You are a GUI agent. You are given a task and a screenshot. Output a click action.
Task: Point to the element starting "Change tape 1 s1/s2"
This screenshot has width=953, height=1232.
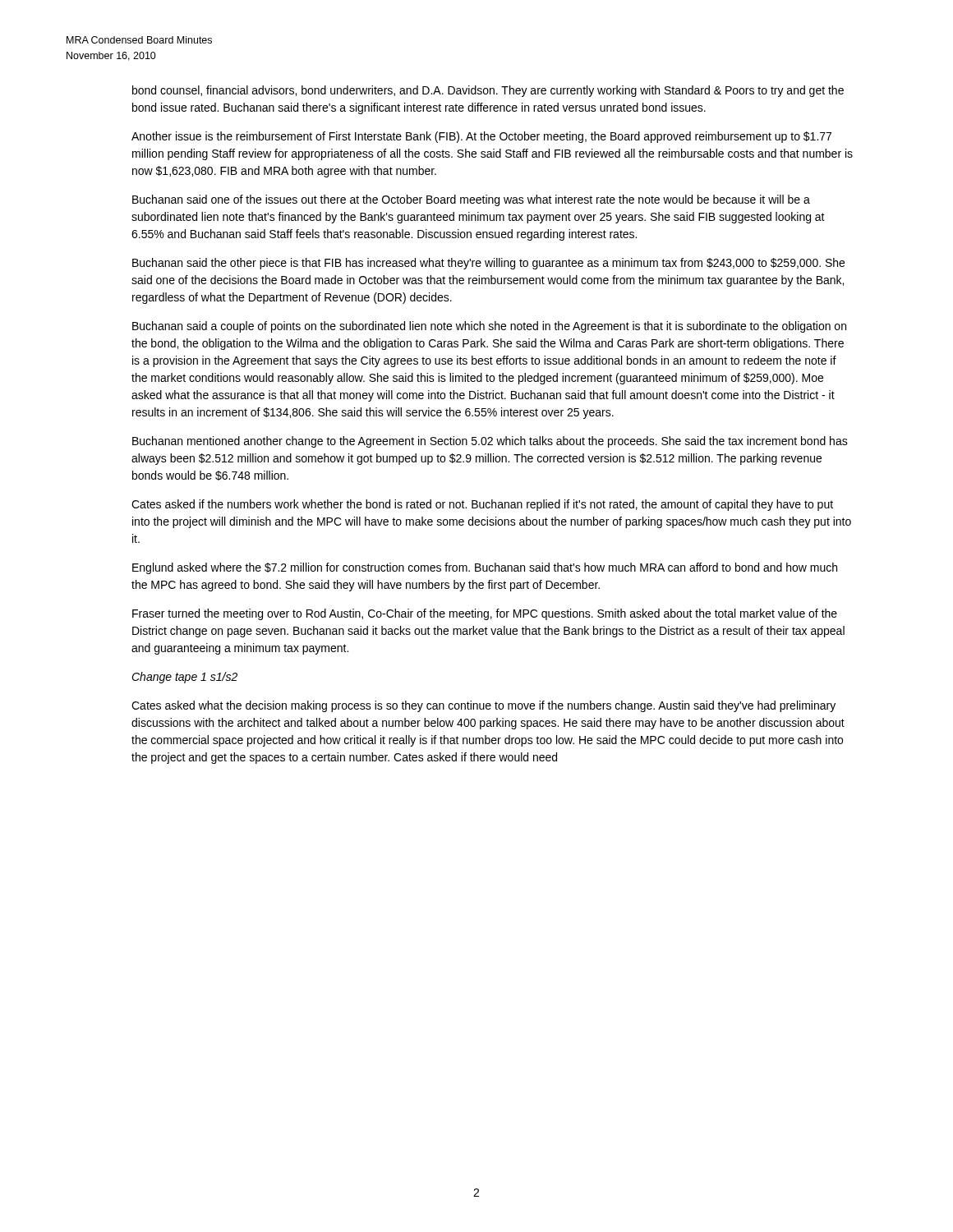(185, 677)
